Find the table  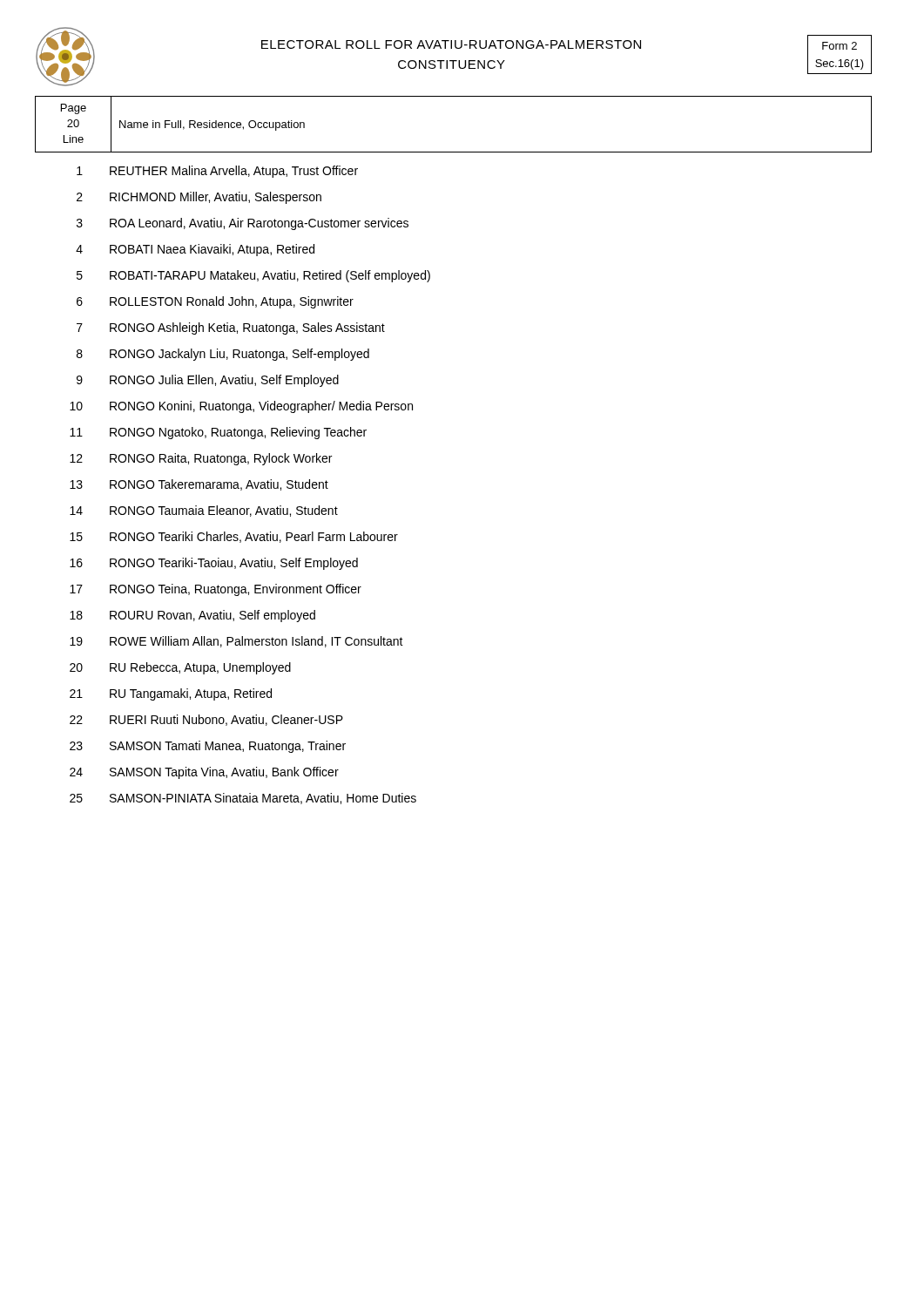pos(453,124)
